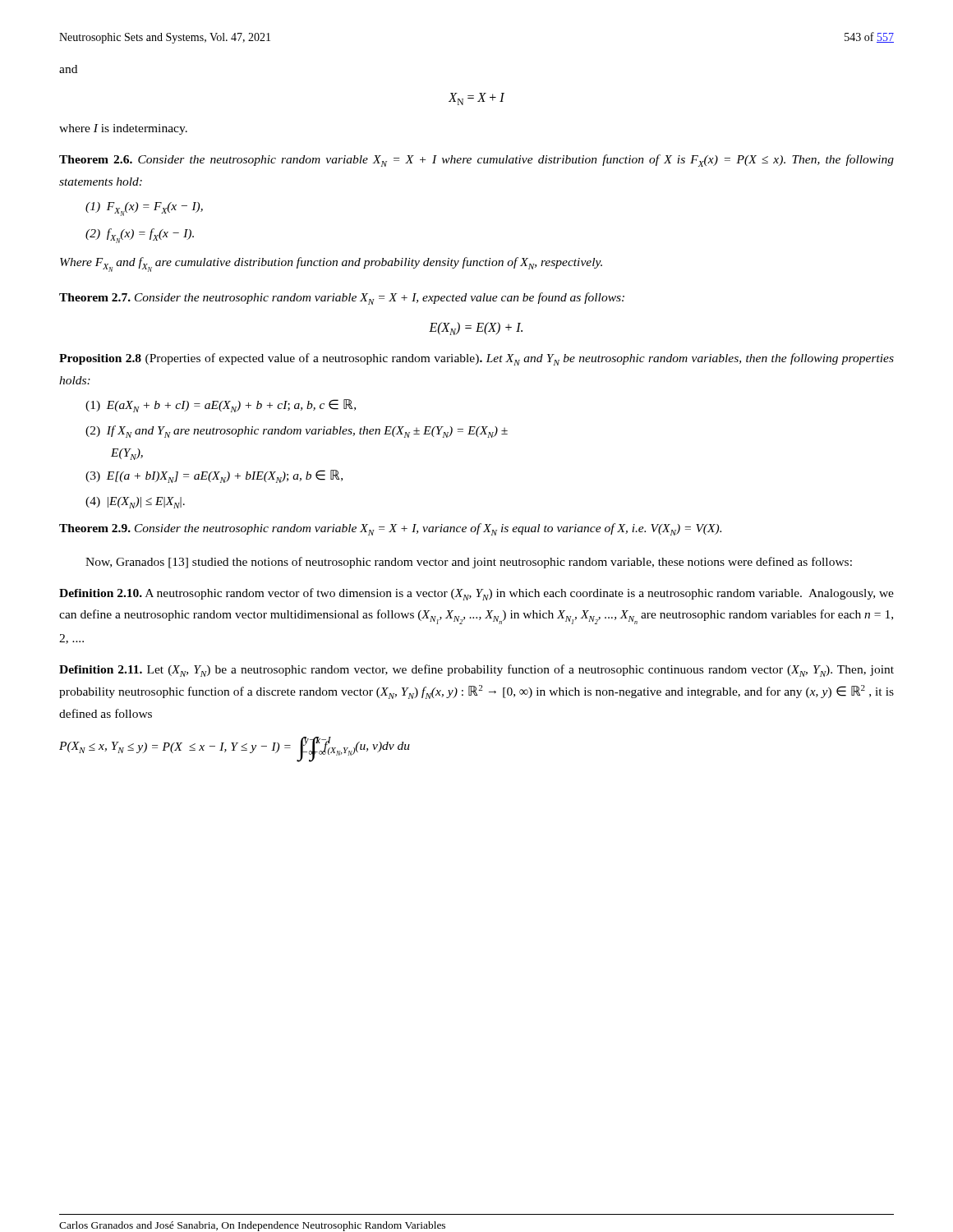Select the list item with the text "(3) E[(a + bI)XN] = aE(XN) +"
The width and height of the screenshot is (953, 1232).
(214, 477)
